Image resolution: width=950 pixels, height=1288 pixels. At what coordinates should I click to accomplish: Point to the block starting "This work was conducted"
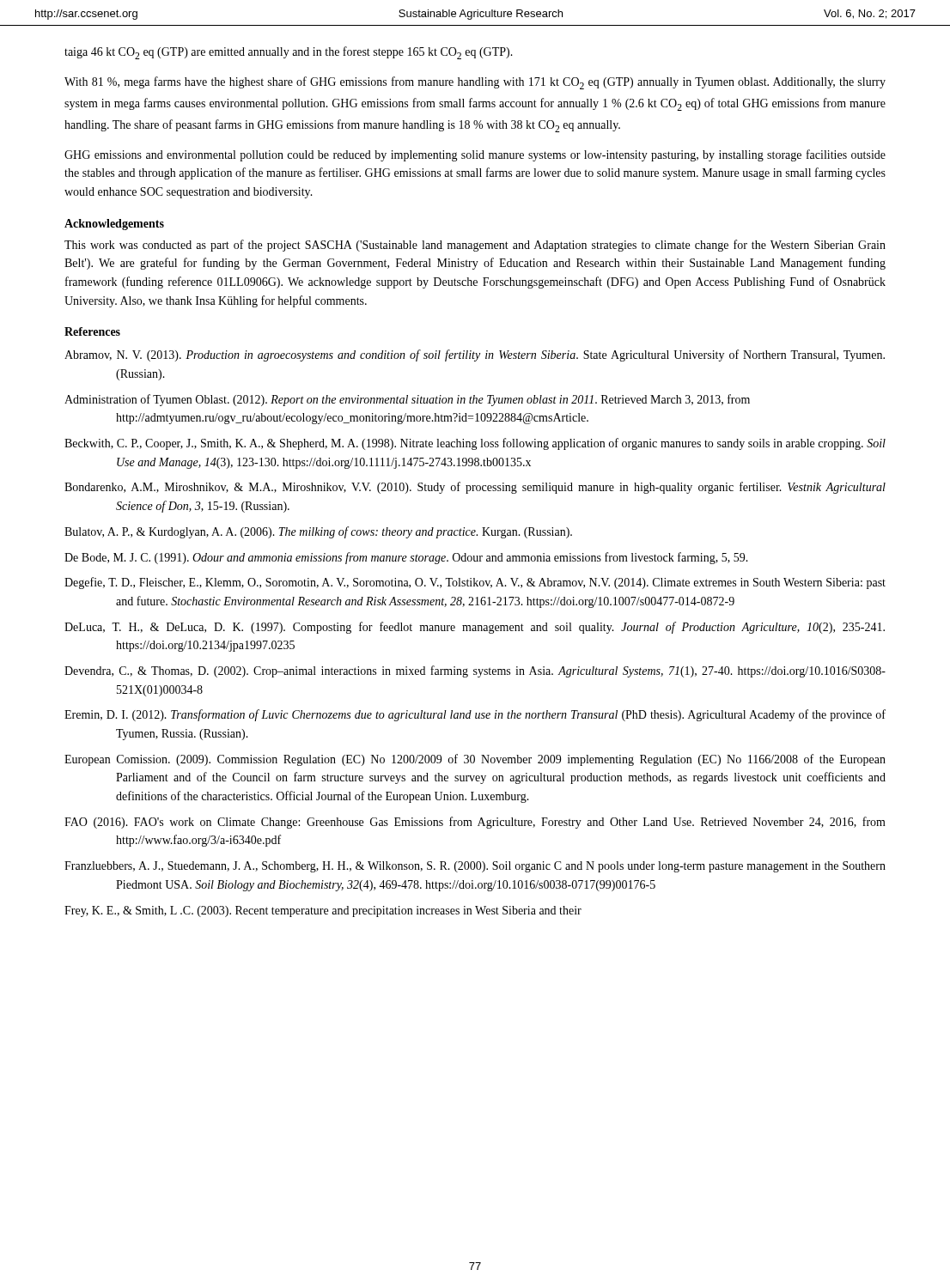click(475, 273)
